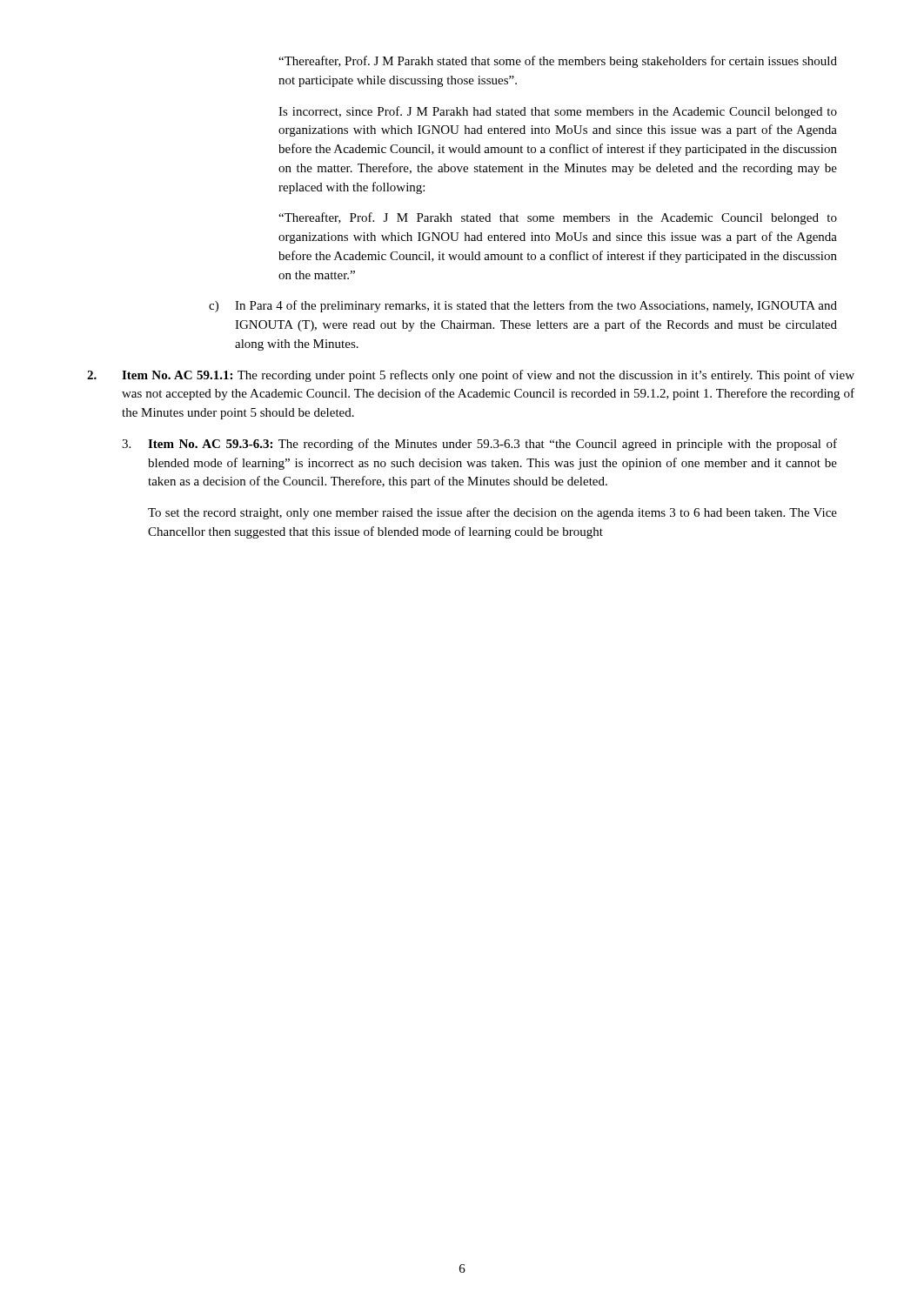Image resolution: width=924 pixels, height=1305 pixels.
Task: Select the region starting "To set the record straight, only"
Action: click(492, 522)
